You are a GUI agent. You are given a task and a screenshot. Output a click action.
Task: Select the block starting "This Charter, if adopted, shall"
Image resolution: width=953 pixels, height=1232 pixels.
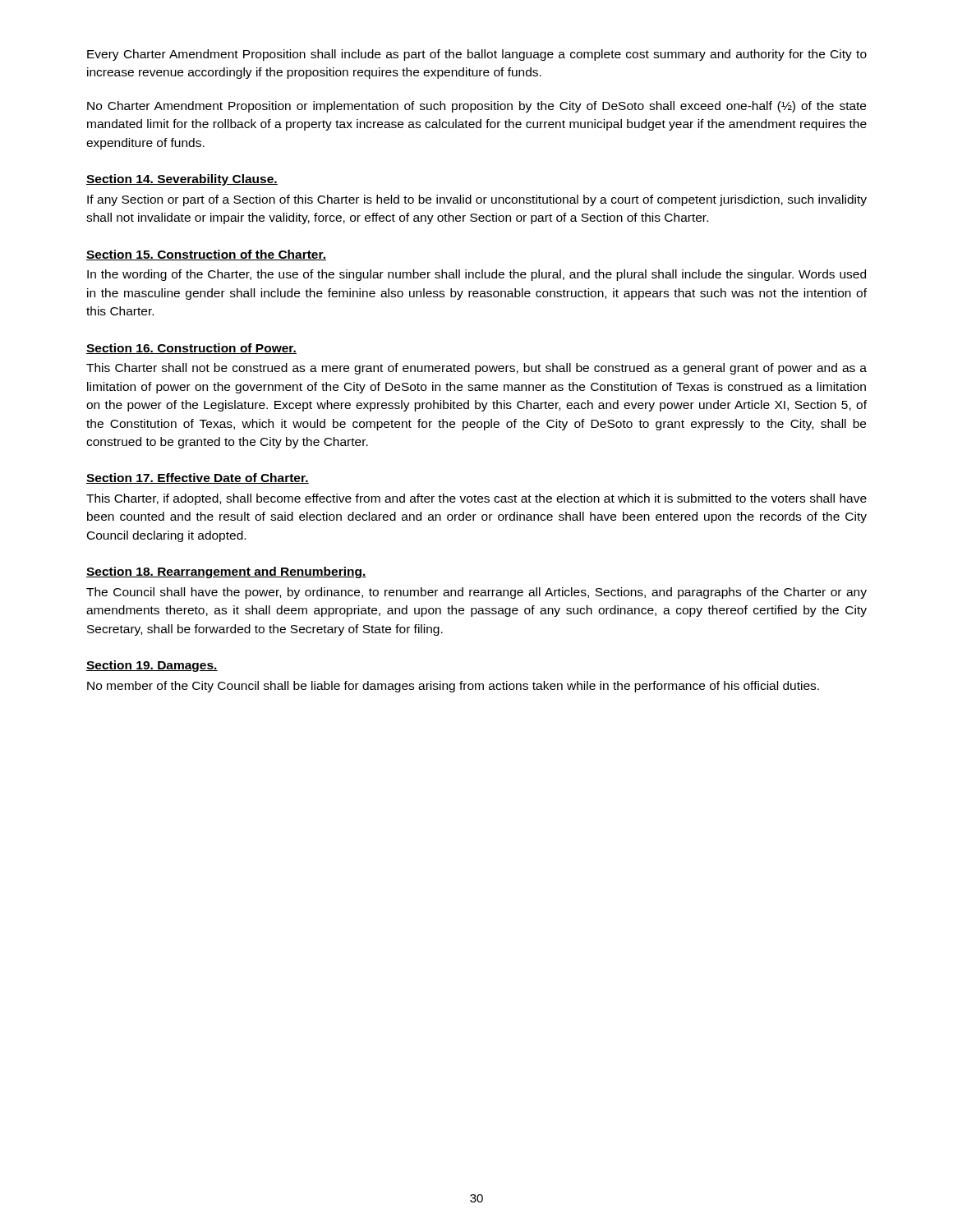tap(476, 517)
